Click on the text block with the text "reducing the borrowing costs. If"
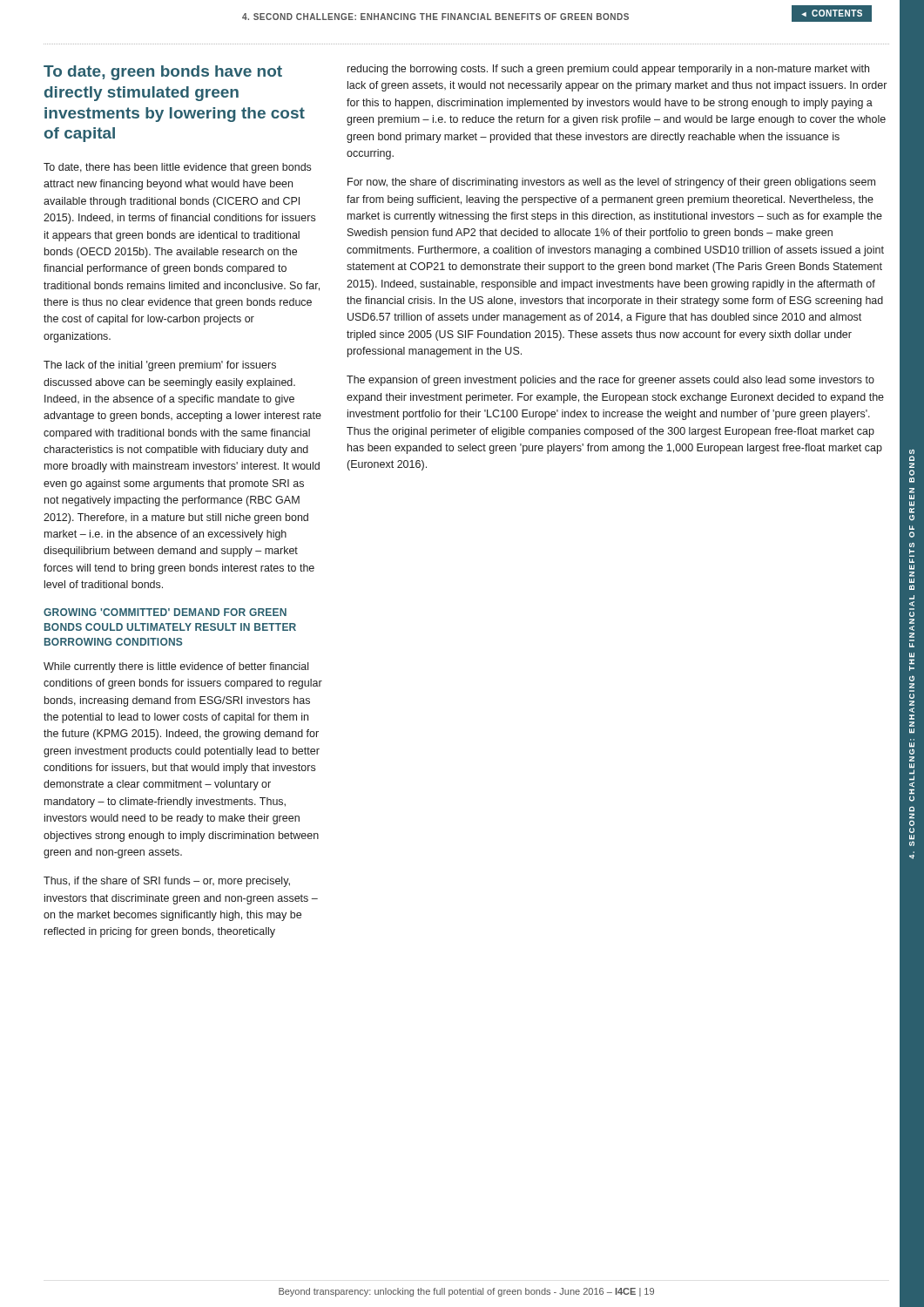Screen dimensions: 1307x924 coord(617,111)
